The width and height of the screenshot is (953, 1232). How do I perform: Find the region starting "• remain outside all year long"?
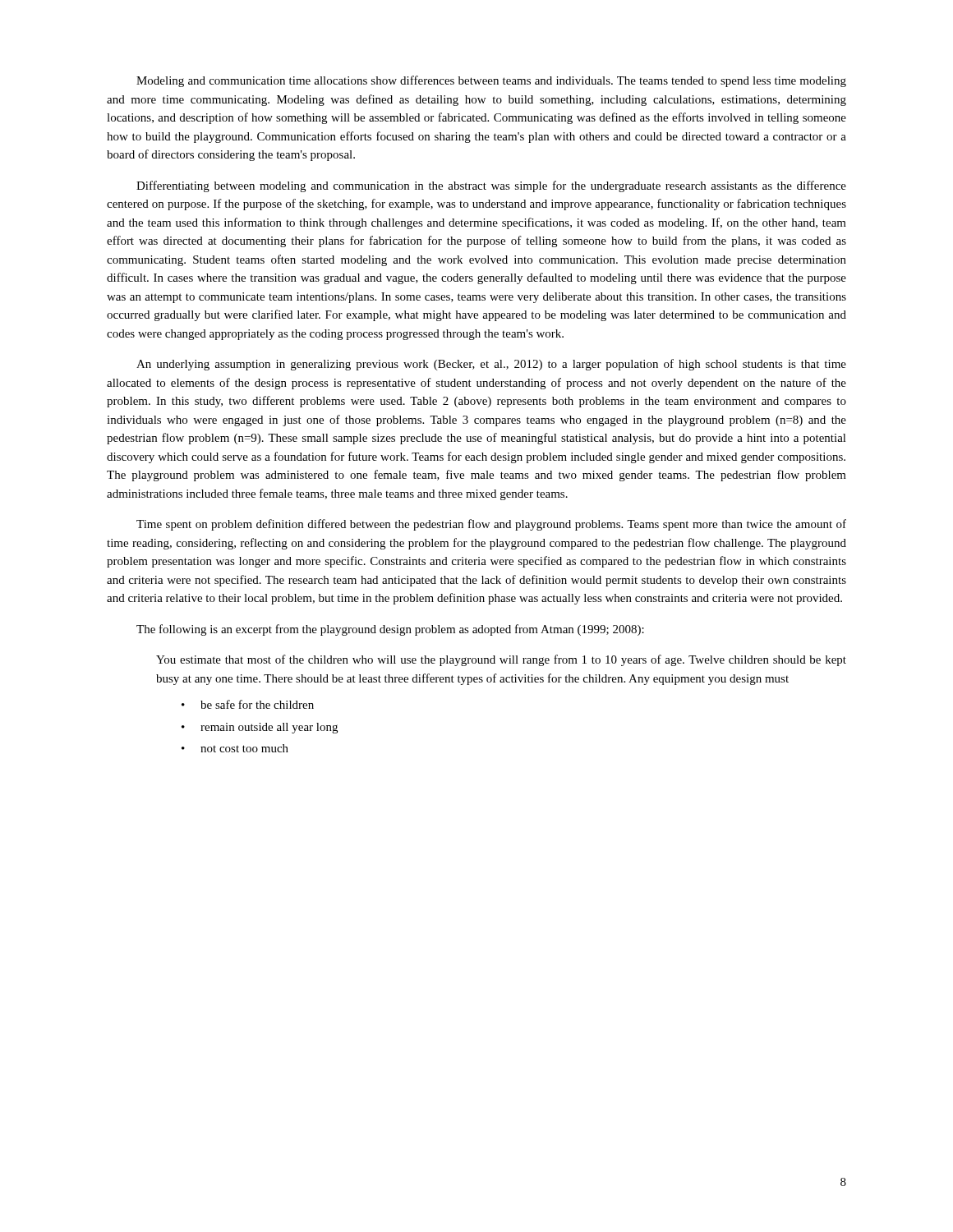[259, 727]
